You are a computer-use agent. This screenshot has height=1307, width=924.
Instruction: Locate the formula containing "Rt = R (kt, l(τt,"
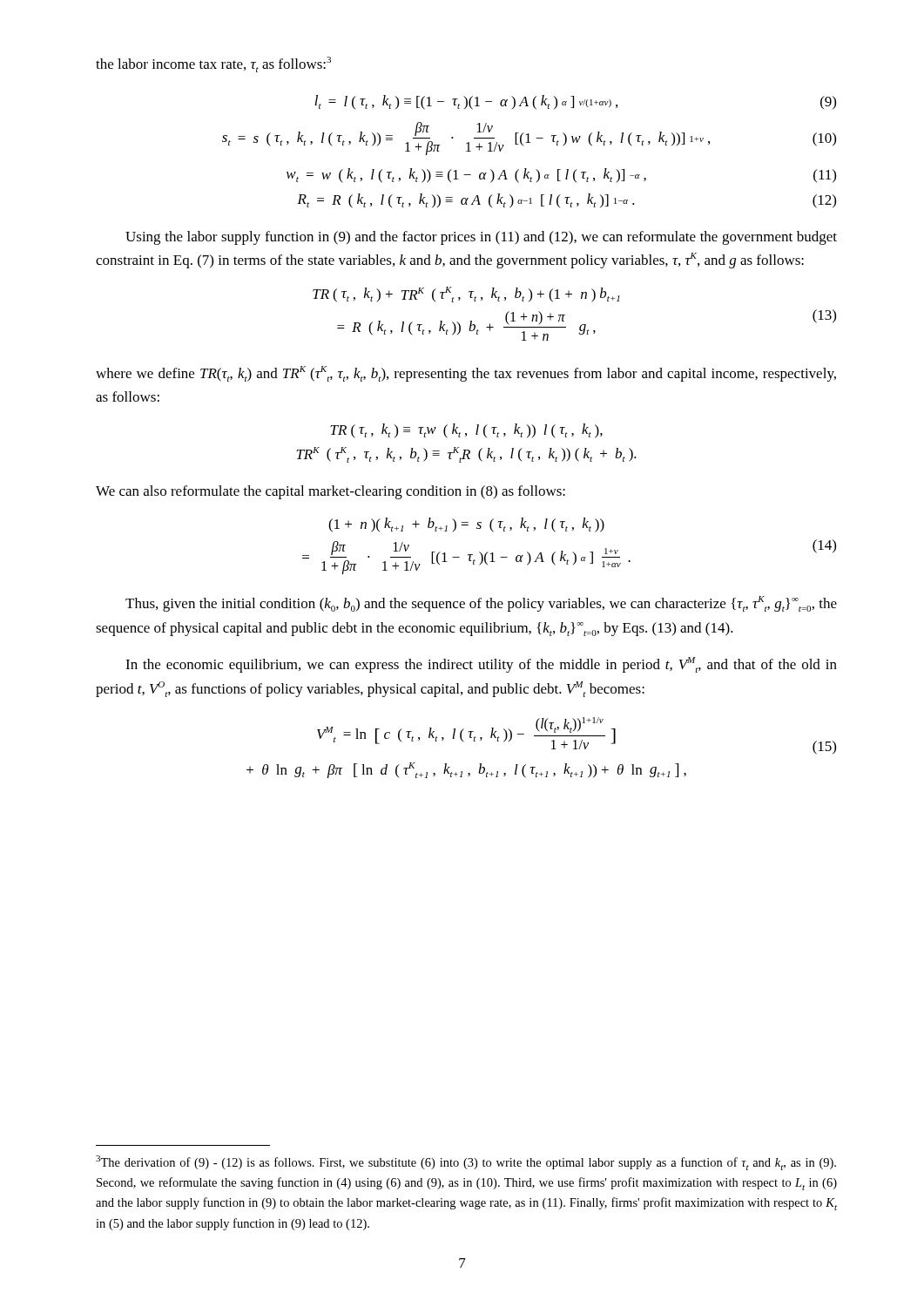click(x=466, y=201)
